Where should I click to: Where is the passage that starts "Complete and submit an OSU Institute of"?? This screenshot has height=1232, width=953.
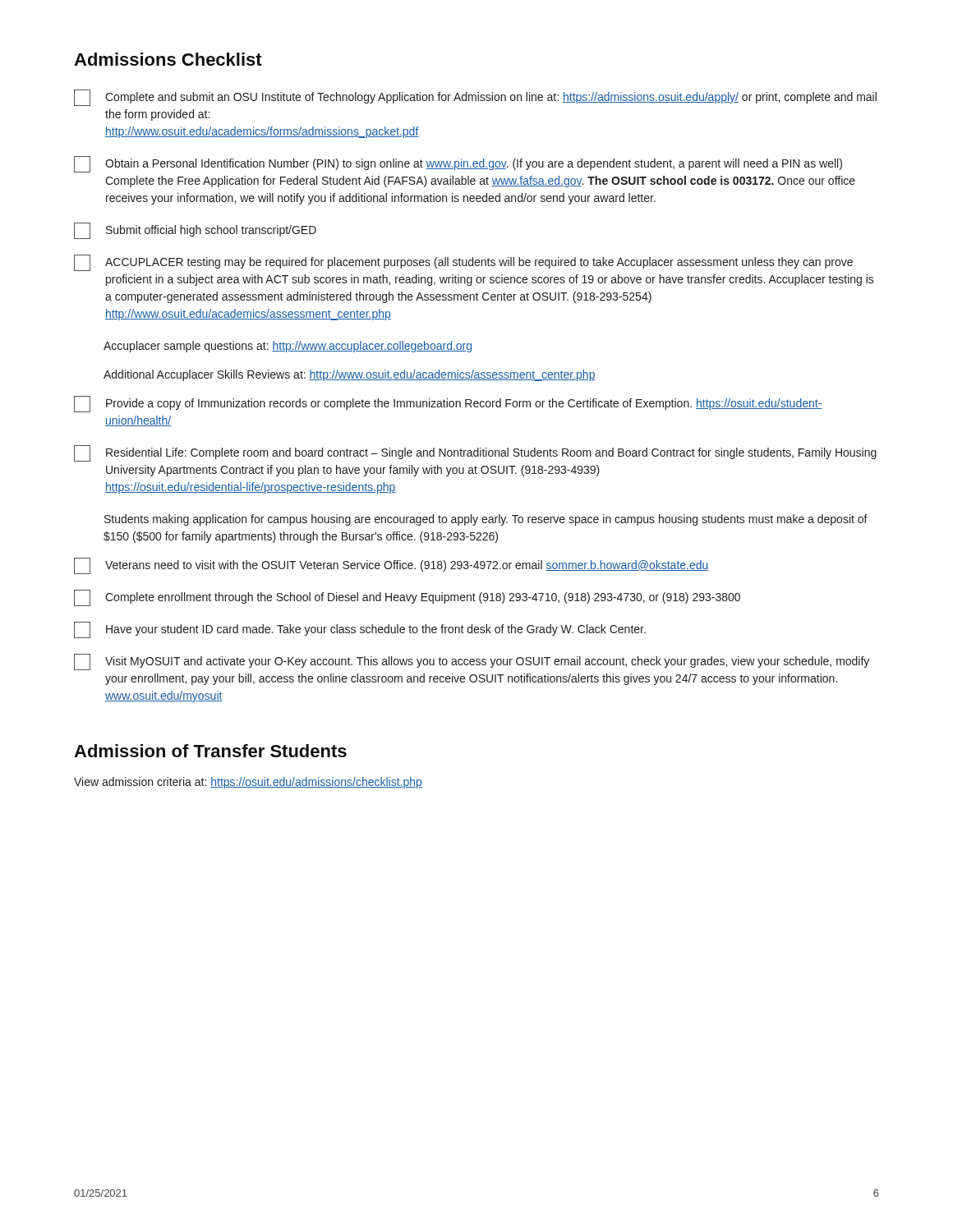(475, 98)
